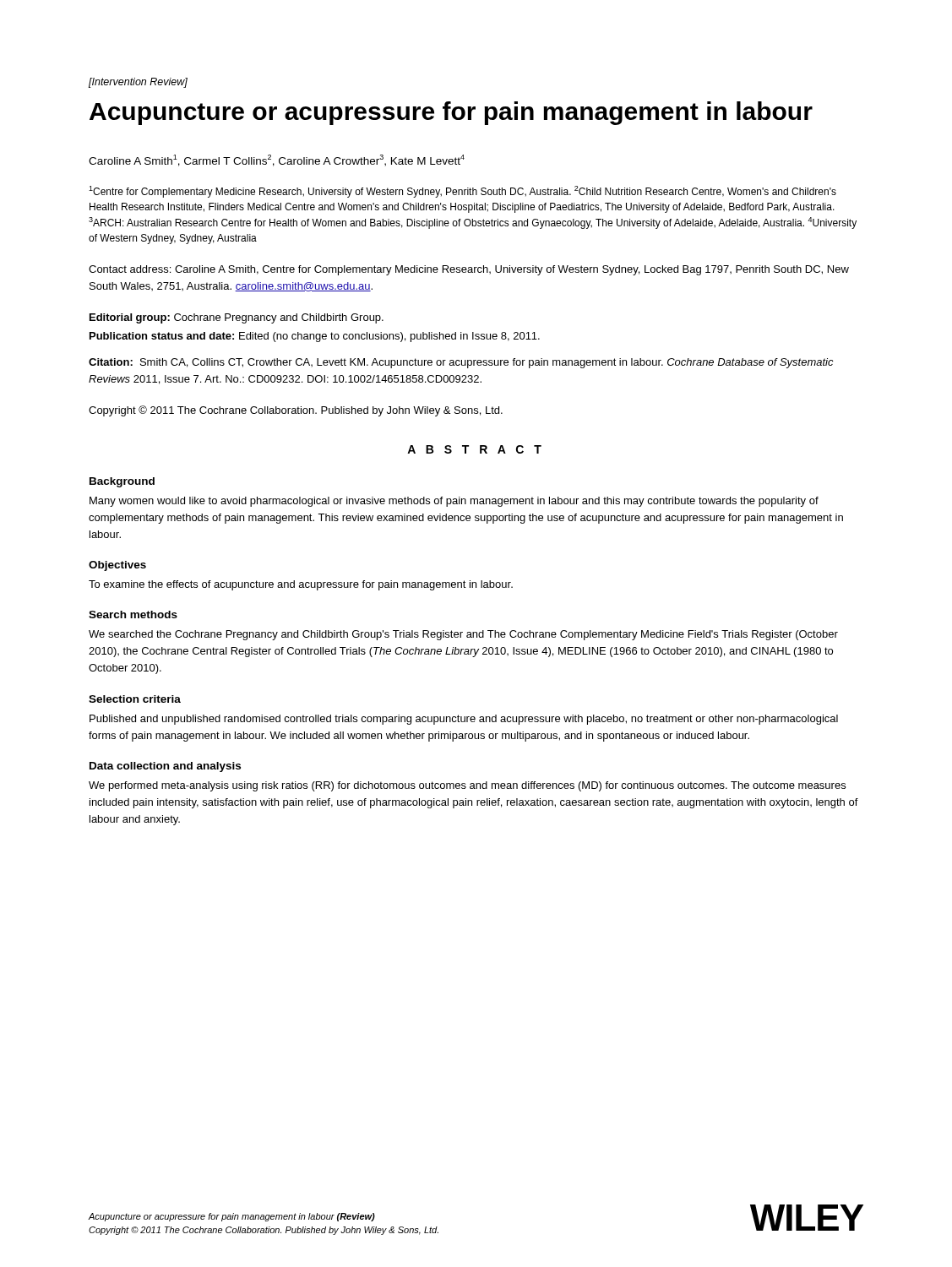Find "Selection criteria" on this page
Screen dimensions: 1267x952
pyautogui.click(x=135, y=699)
